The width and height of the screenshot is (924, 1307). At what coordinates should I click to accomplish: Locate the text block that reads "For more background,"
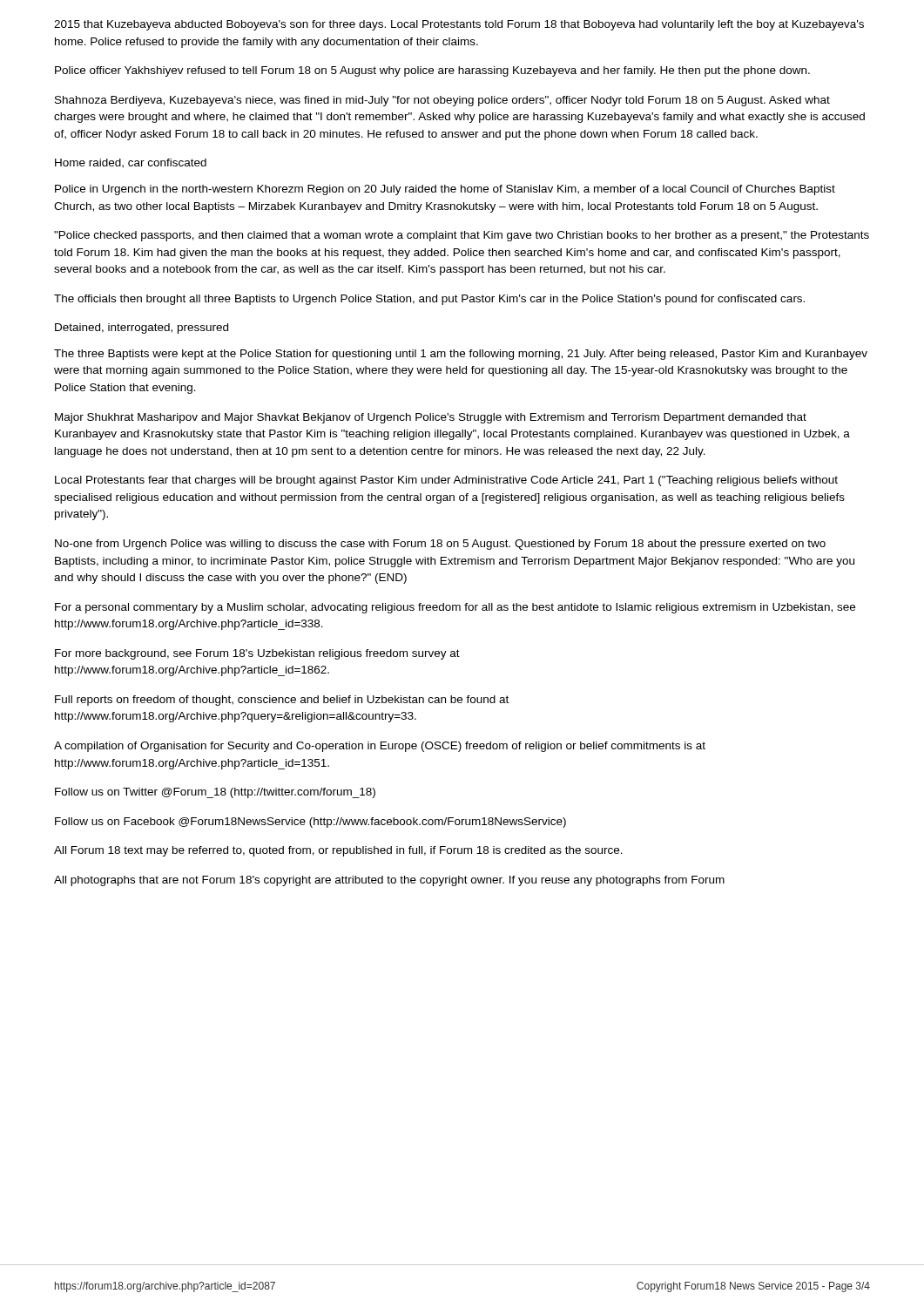click(x=462, y=662)
